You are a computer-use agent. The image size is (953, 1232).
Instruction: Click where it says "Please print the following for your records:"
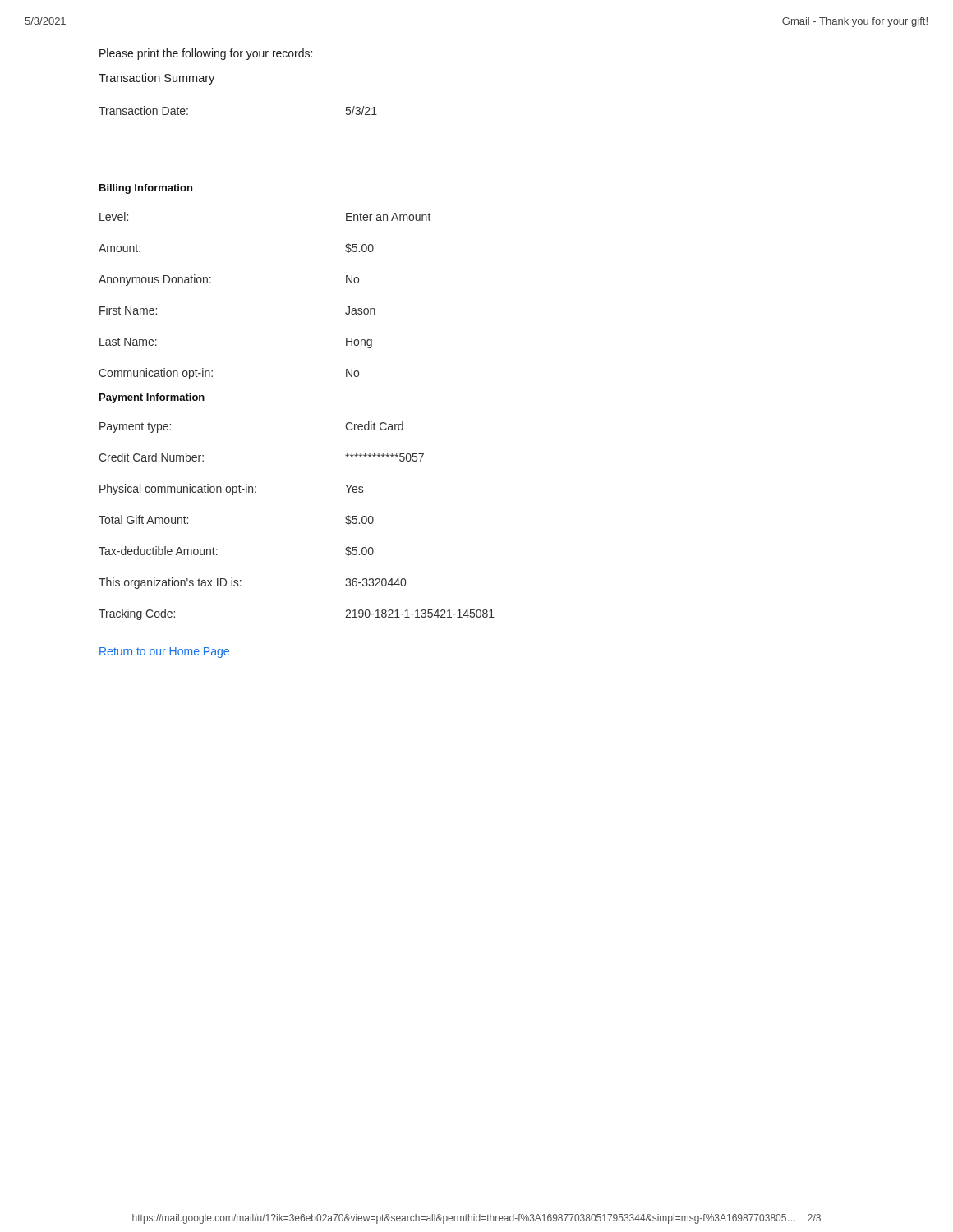point(206,53)
